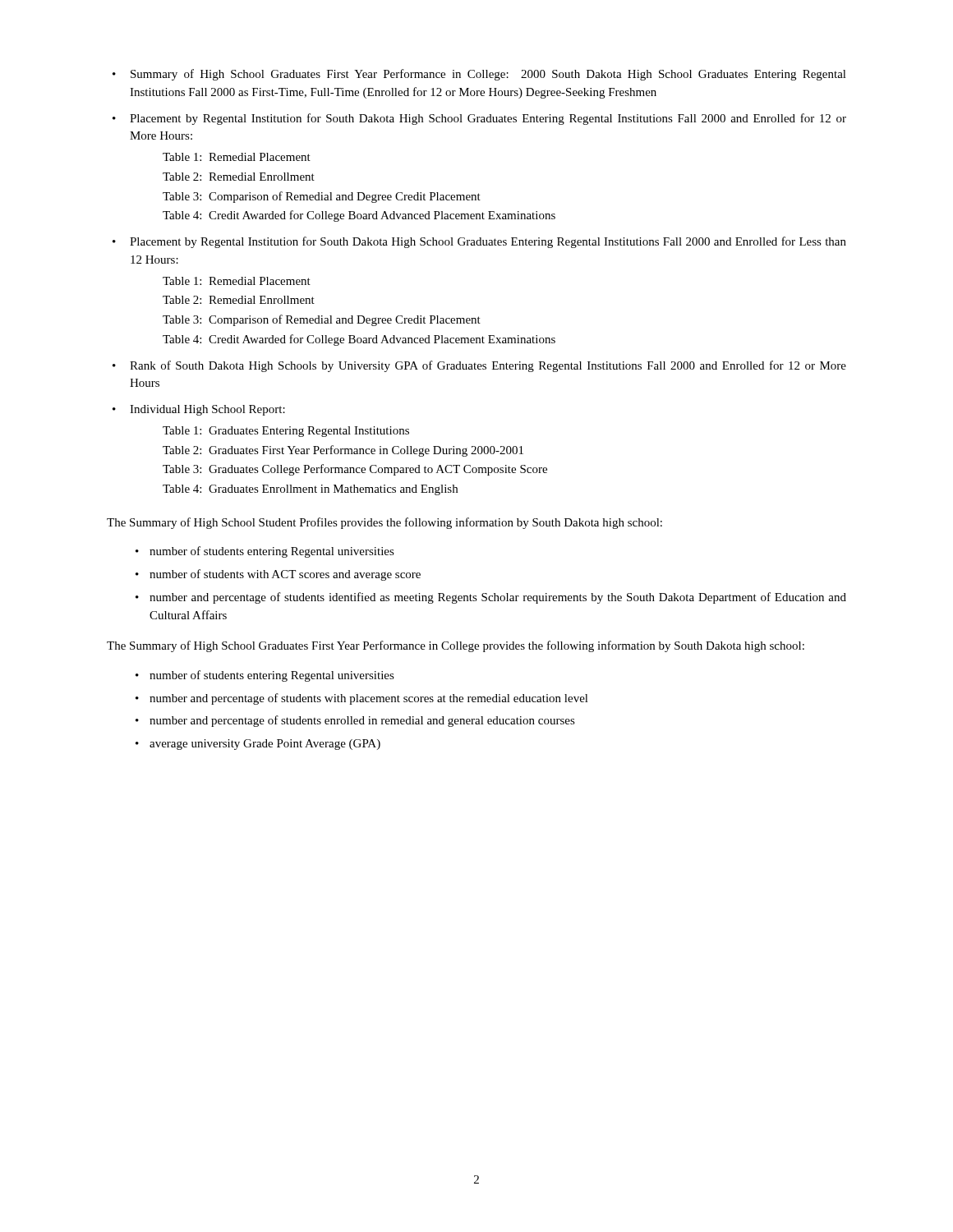Screen dimensions: 1232x953
Task: Locate the block of text that opens with "Rank of South Dakota High Schools"
Action: click(488, 374)
